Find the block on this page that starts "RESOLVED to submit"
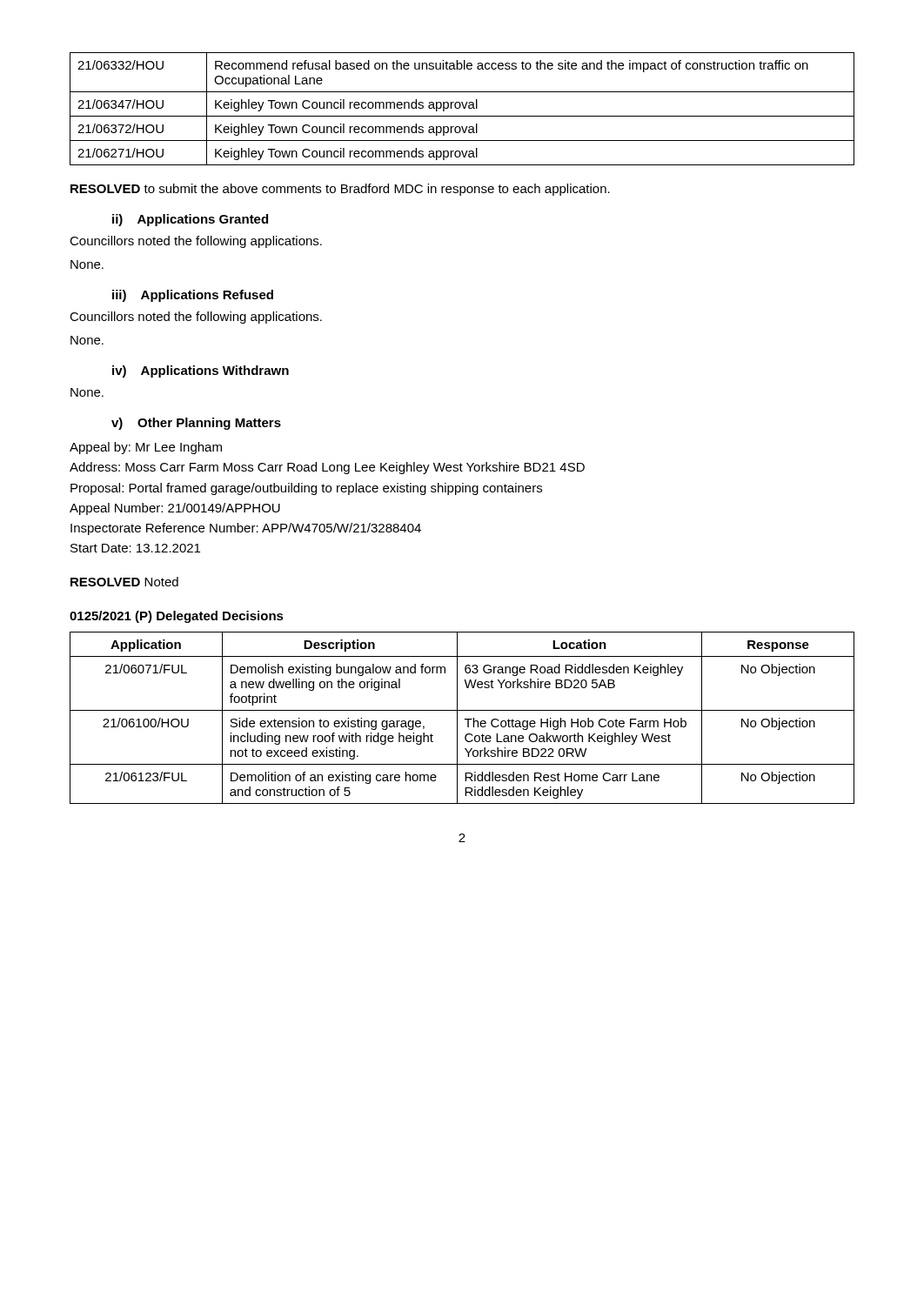Image resolution: width=924 pixels, height=1305 pixels. (x=340, y=188)
